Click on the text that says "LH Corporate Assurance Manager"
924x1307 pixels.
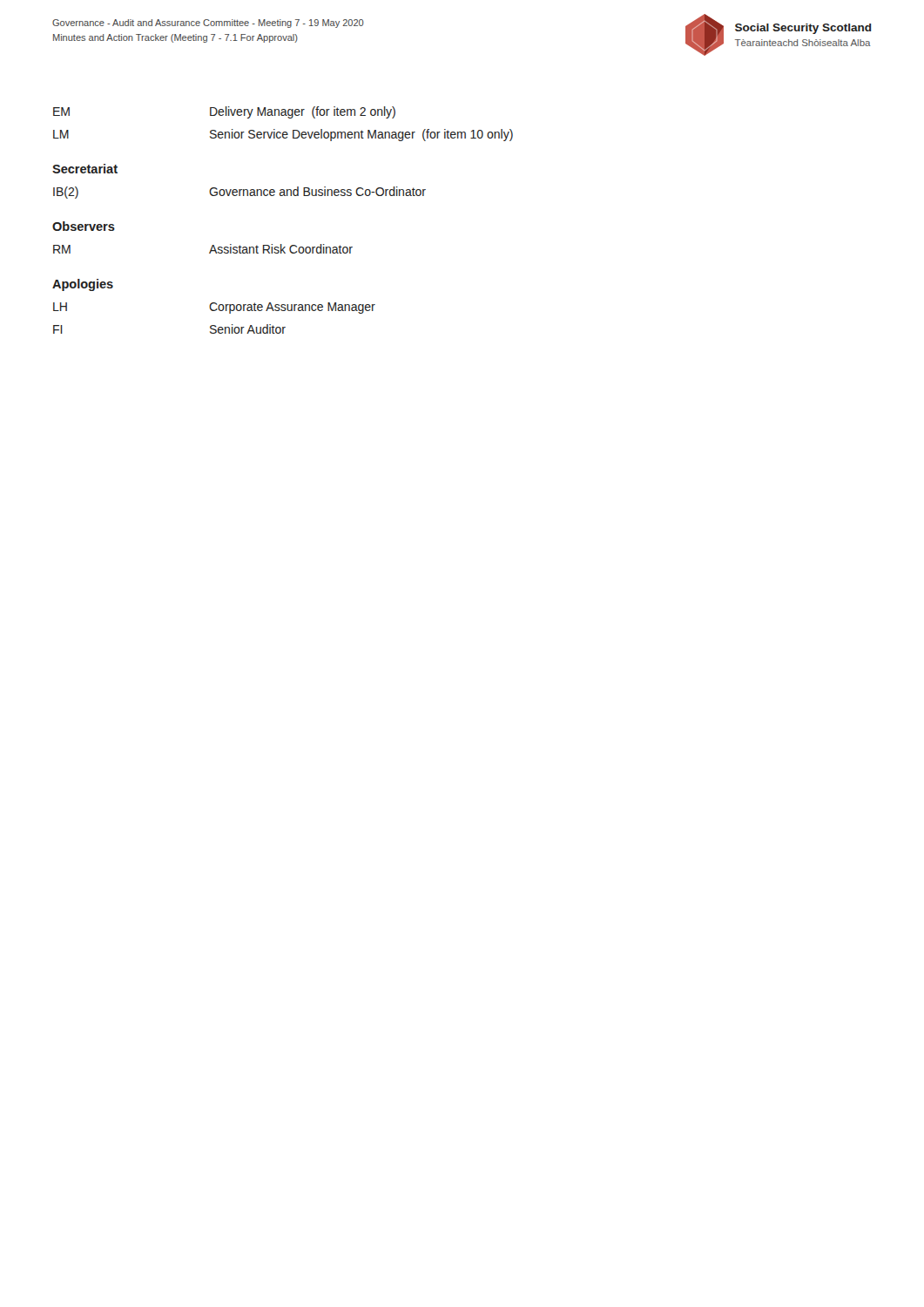point(214,307)
